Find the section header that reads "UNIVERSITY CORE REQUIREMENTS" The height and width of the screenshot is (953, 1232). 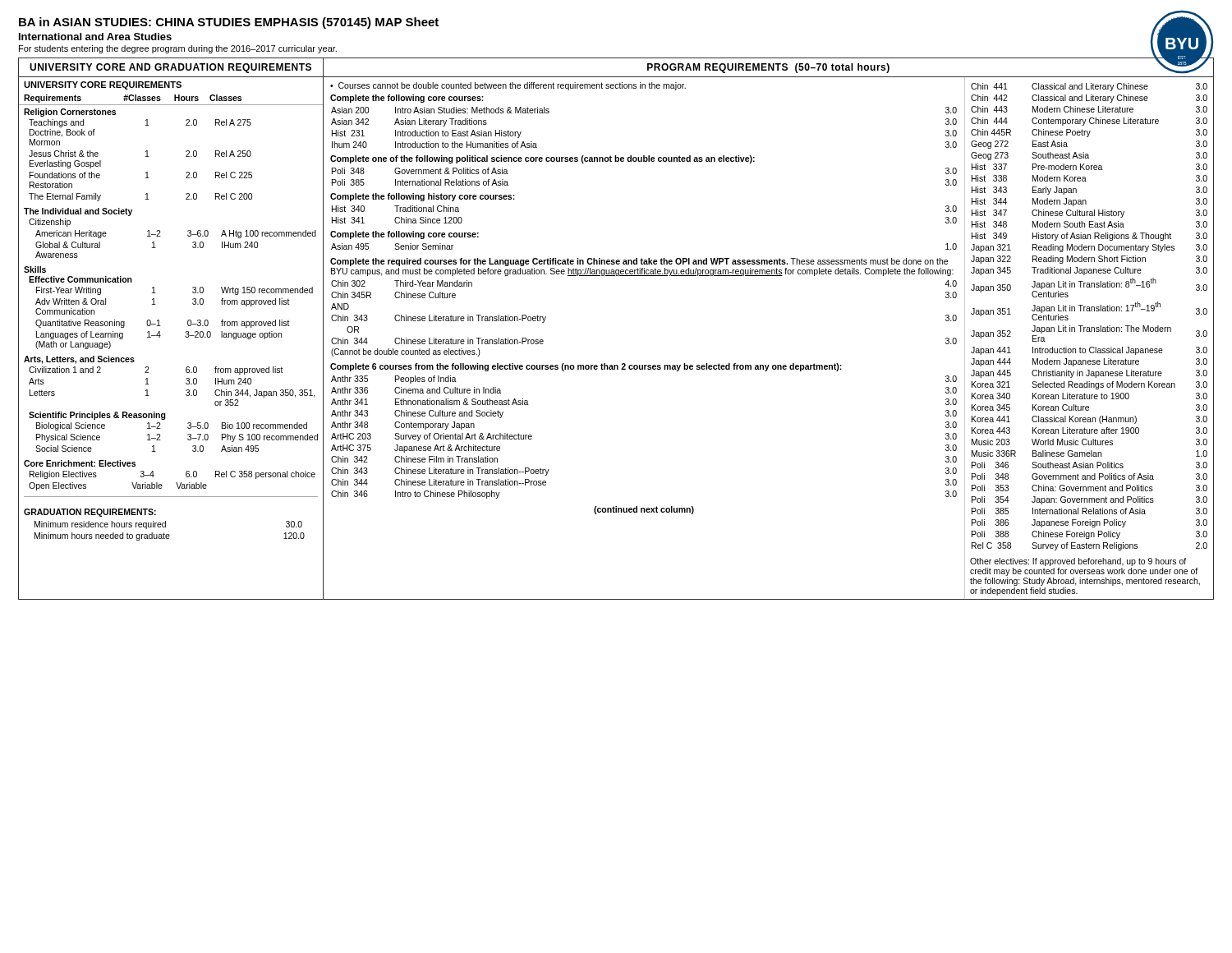click(x=103, y=85)
